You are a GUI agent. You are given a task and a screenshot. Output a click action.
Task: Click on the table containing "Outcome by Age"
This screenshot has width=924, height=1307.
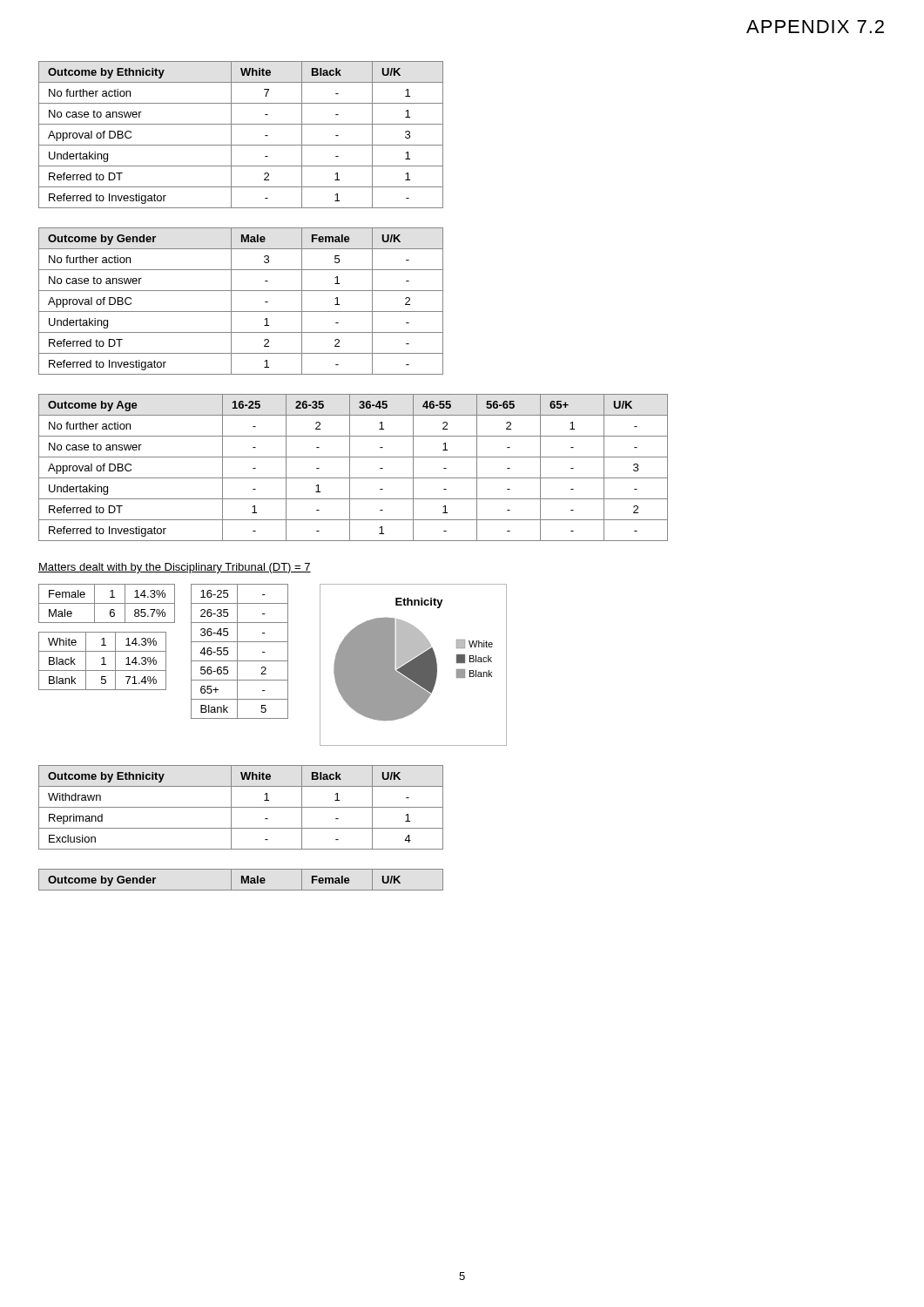coord(462,467)
